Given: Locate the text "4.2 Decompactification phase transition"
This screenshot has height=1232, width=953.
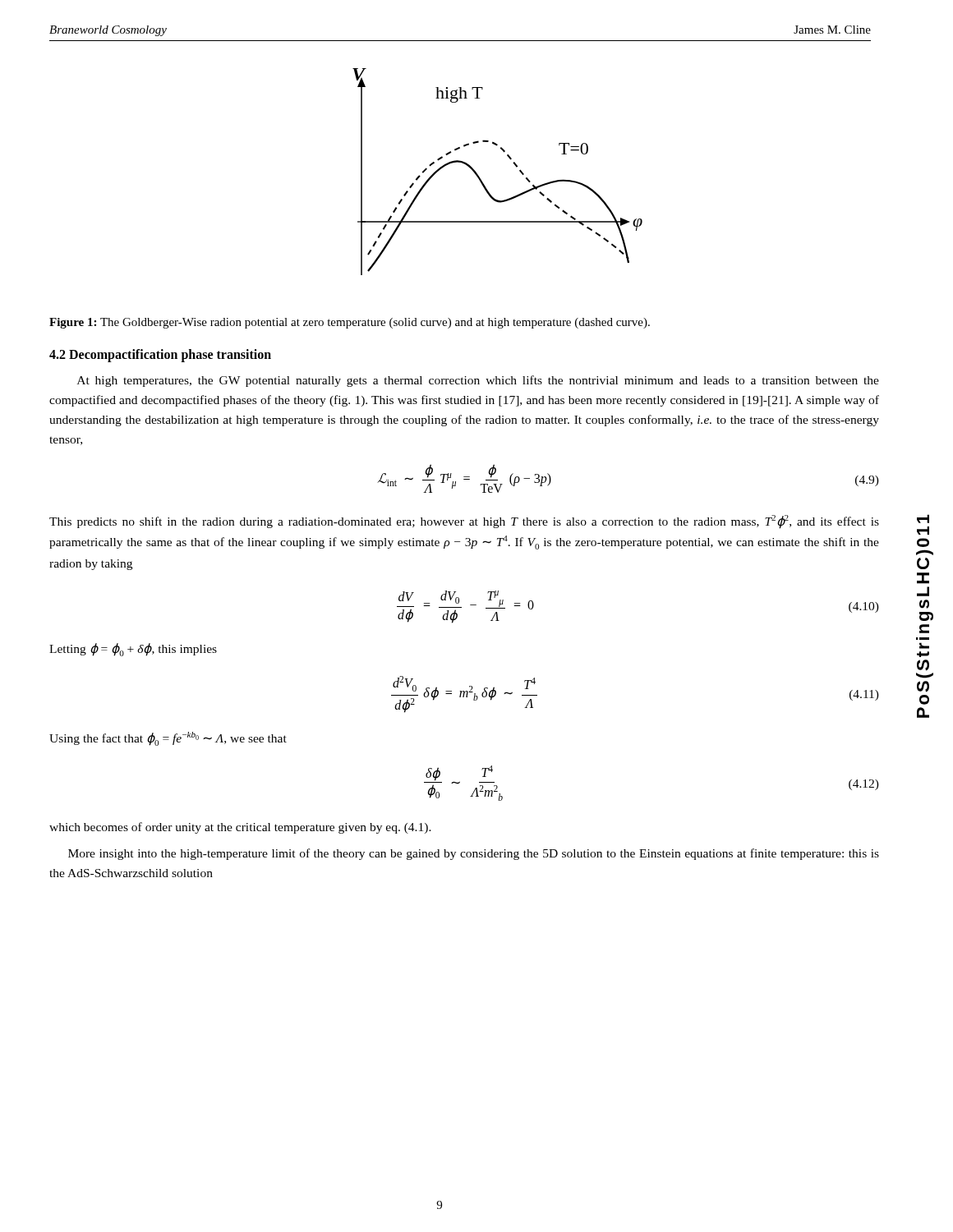Looking at the screenshot, I should tap(160, 354).
